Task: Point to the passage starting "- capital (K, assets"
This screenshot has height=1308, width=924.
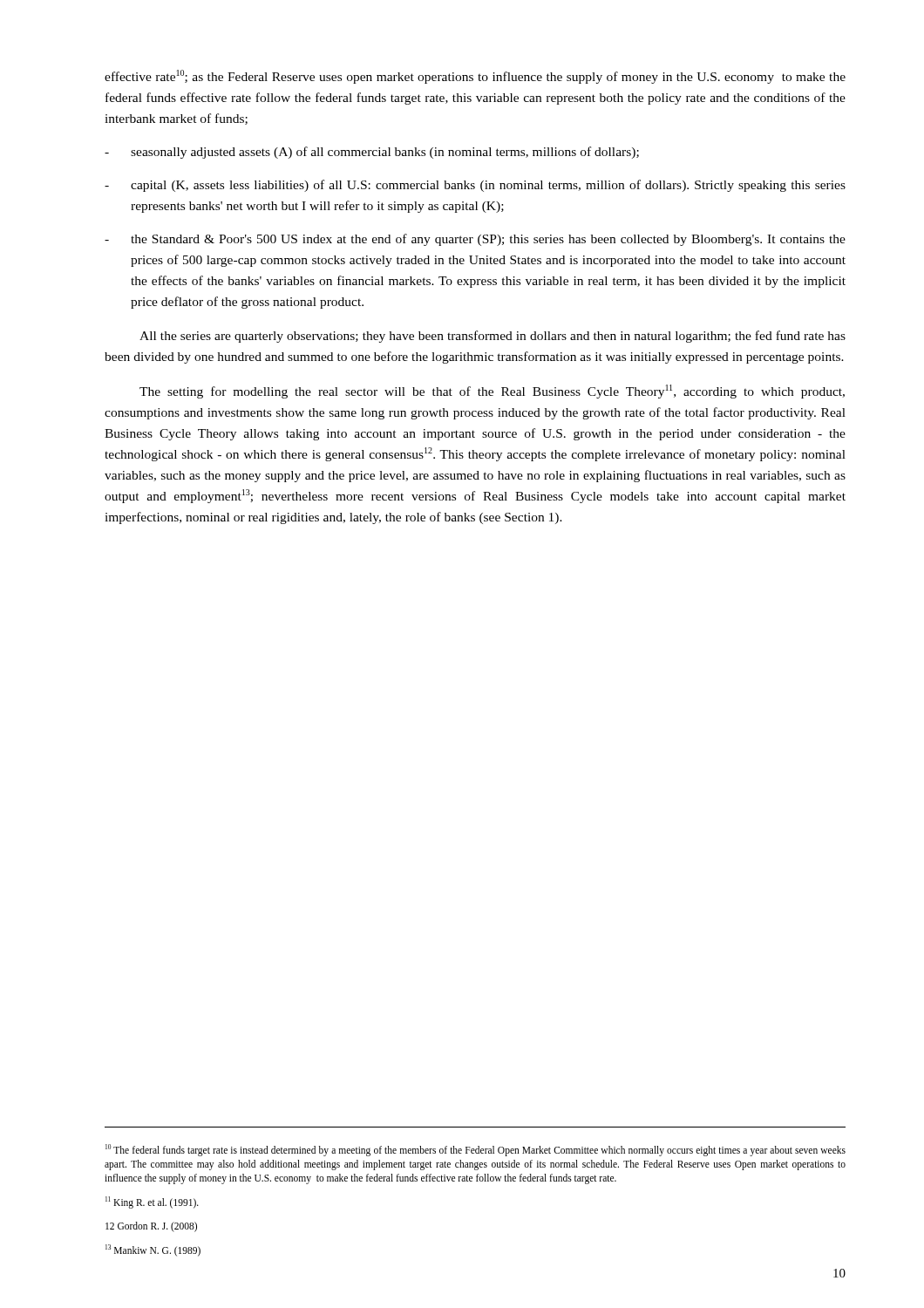Action: pyautogui.click(x=475, y=195)
